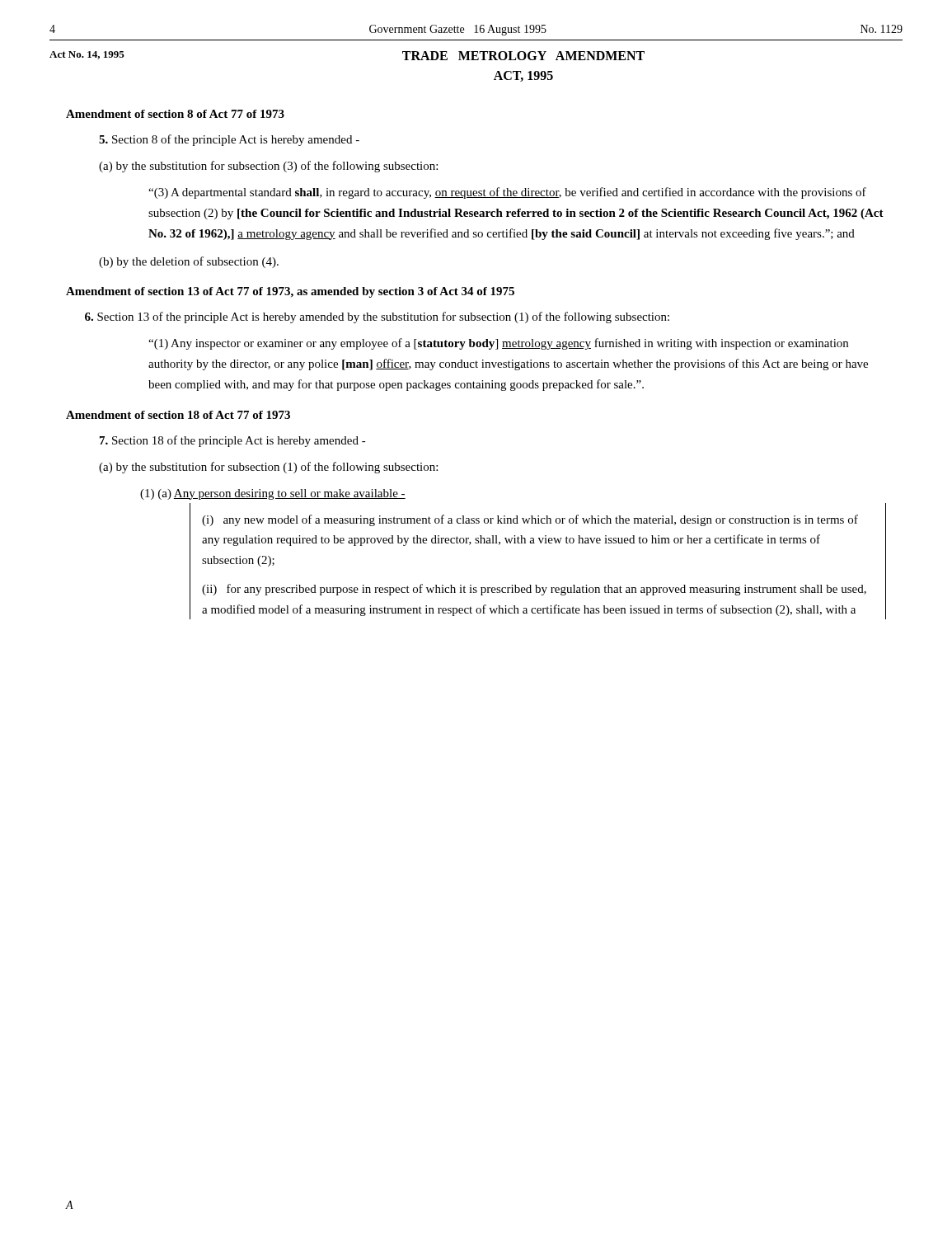
Task: Navigate to the block starting "(i) any new model of a"
Action: point(530,540)
